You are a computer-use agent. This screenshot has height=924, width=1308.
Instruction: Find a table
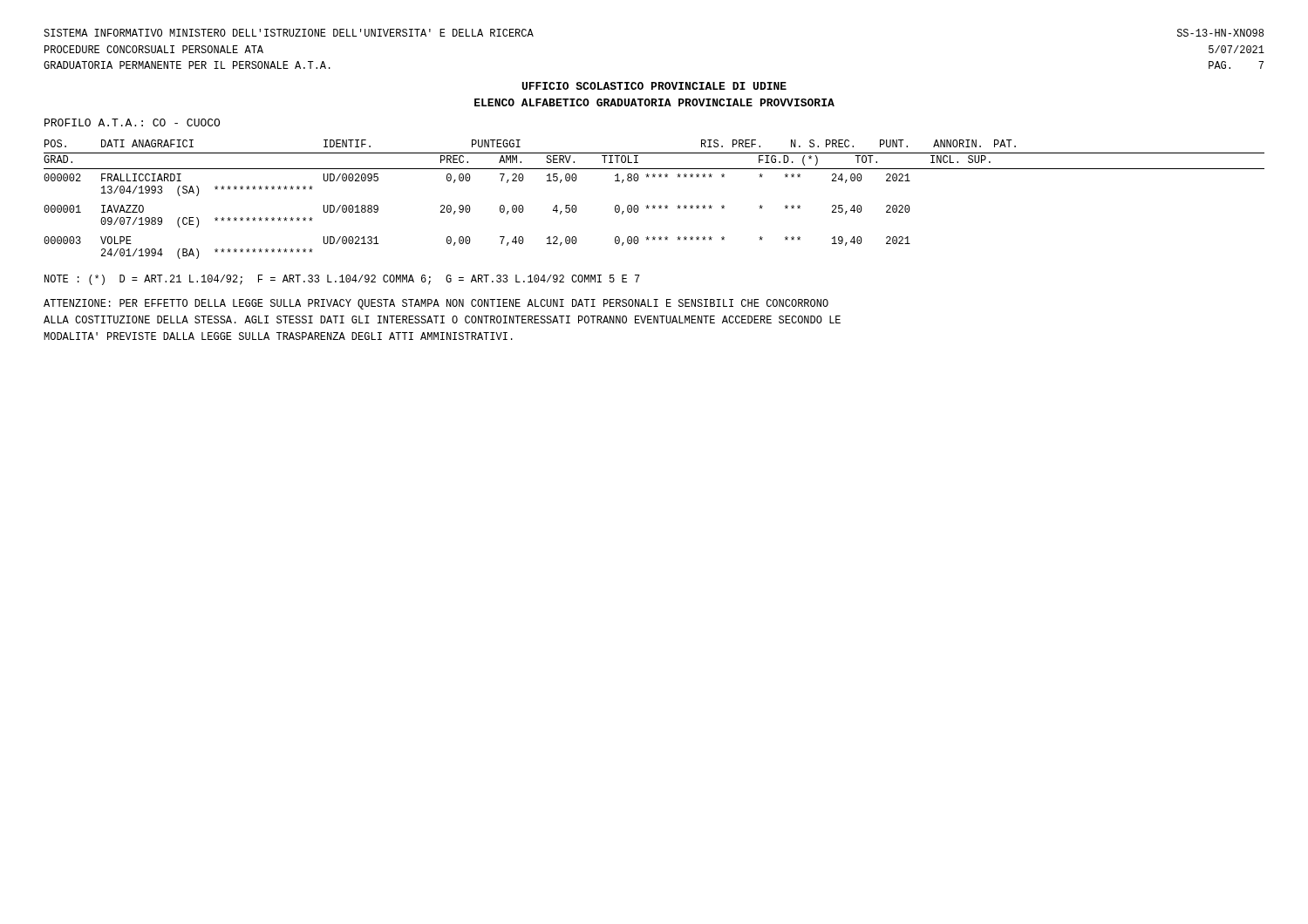coord(654,199)
